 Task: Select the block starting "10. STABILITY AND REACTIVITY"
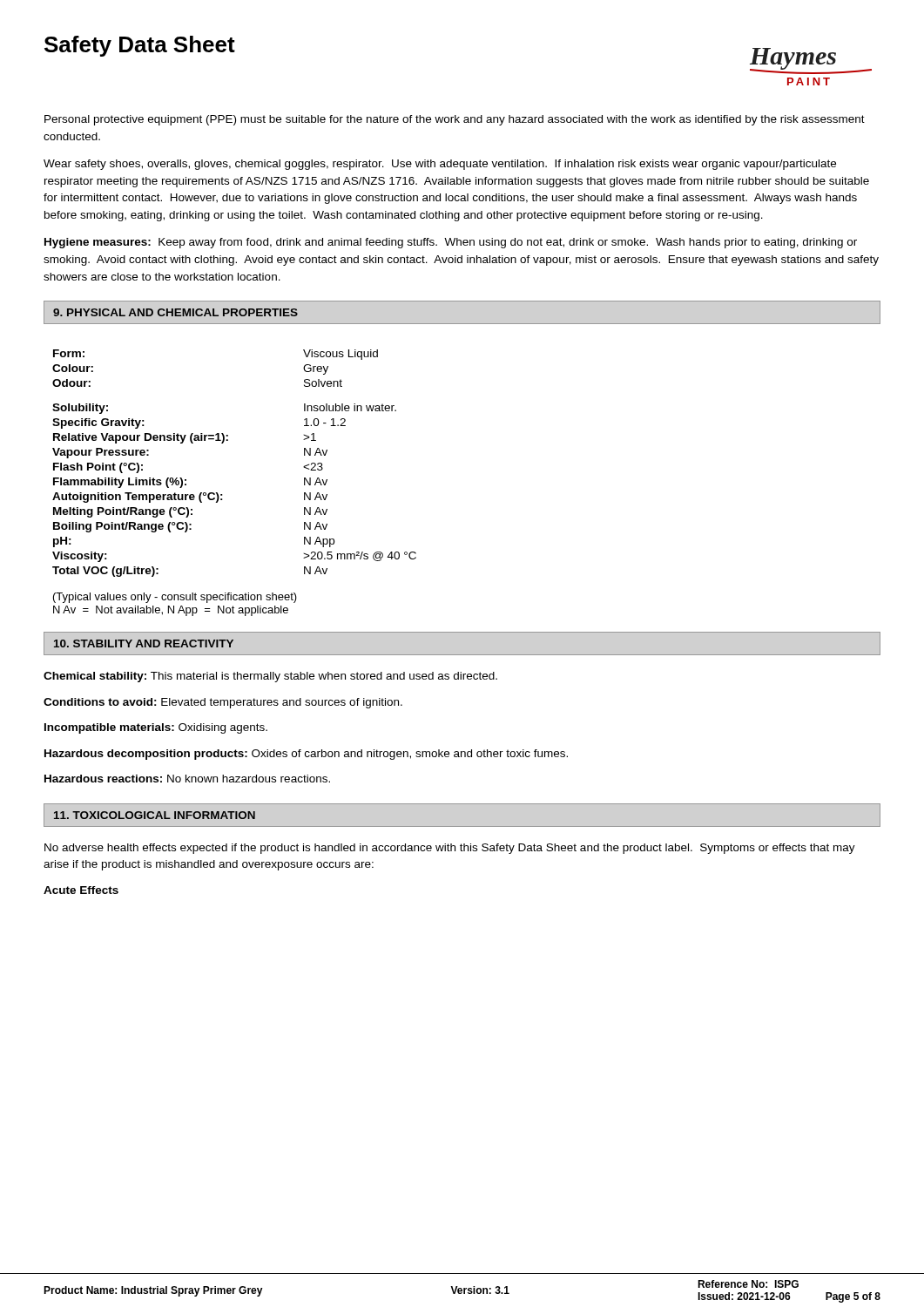click(x=143, y=644)
